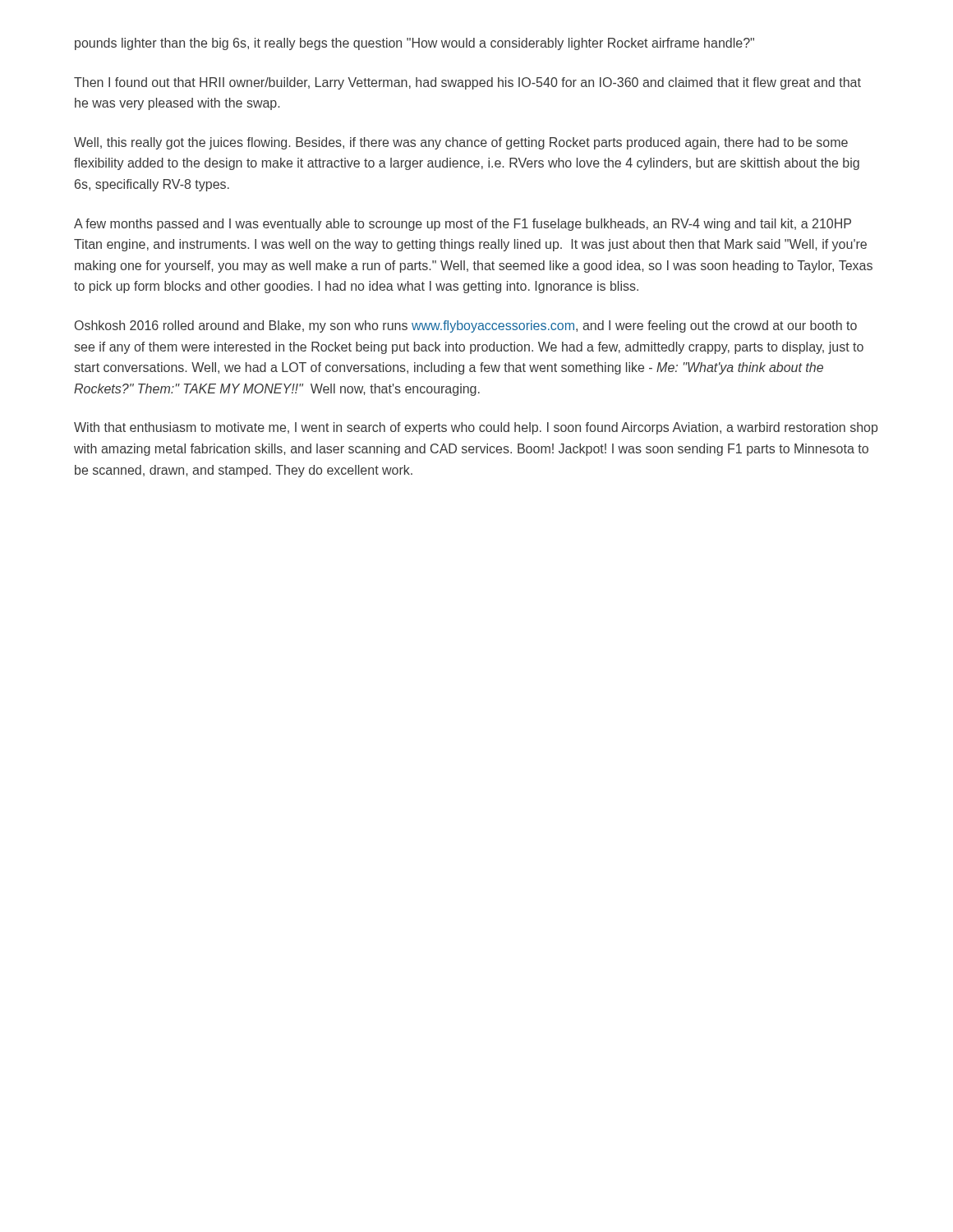Find the text block that reads "Then I found out that"
The width and height of the screenshot is (953, 1232).
pyautogui.click(x=467, y=93)
